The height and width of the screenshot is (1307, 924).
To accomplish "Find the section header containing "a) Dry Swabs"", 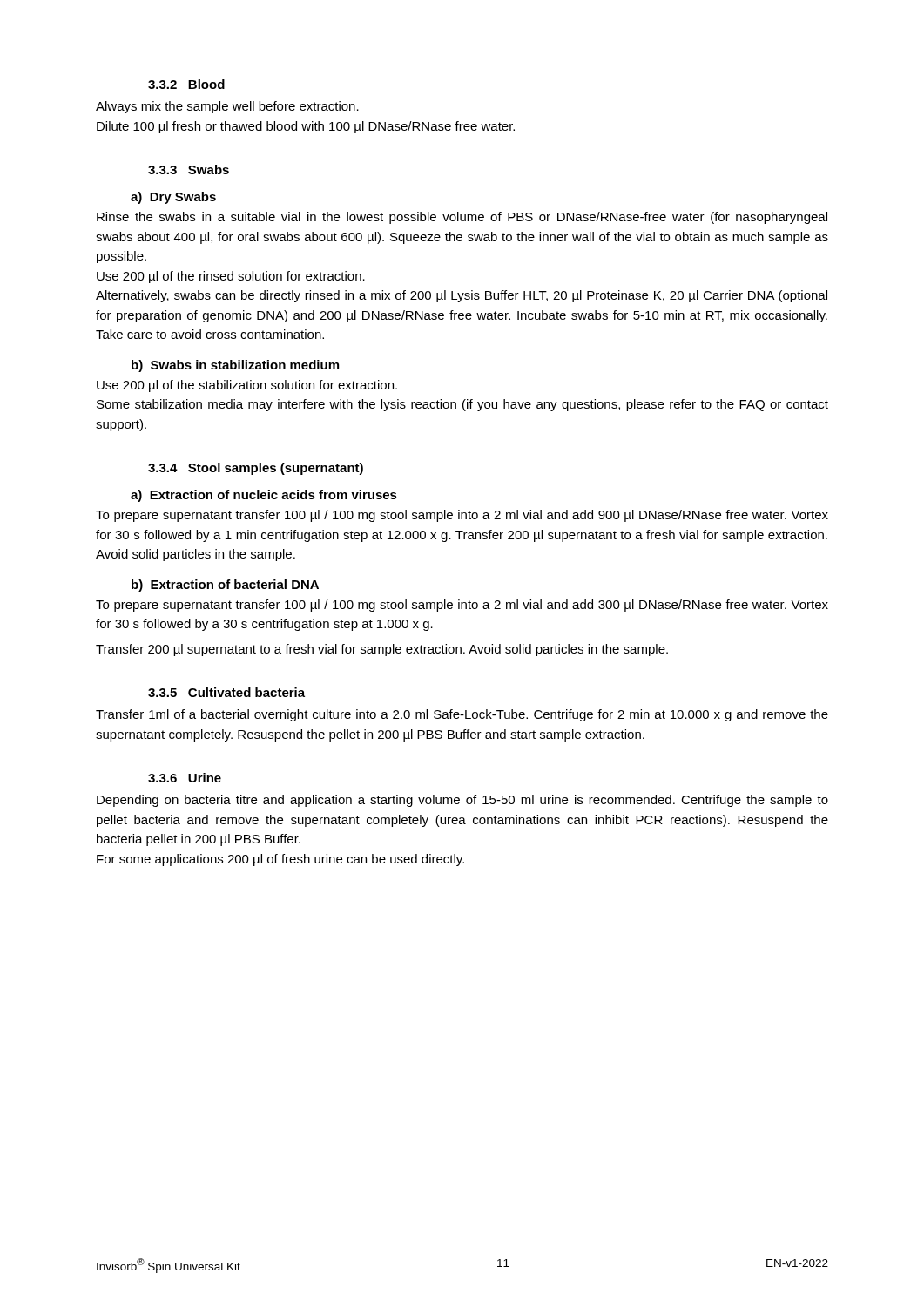I will pos(173,197).
